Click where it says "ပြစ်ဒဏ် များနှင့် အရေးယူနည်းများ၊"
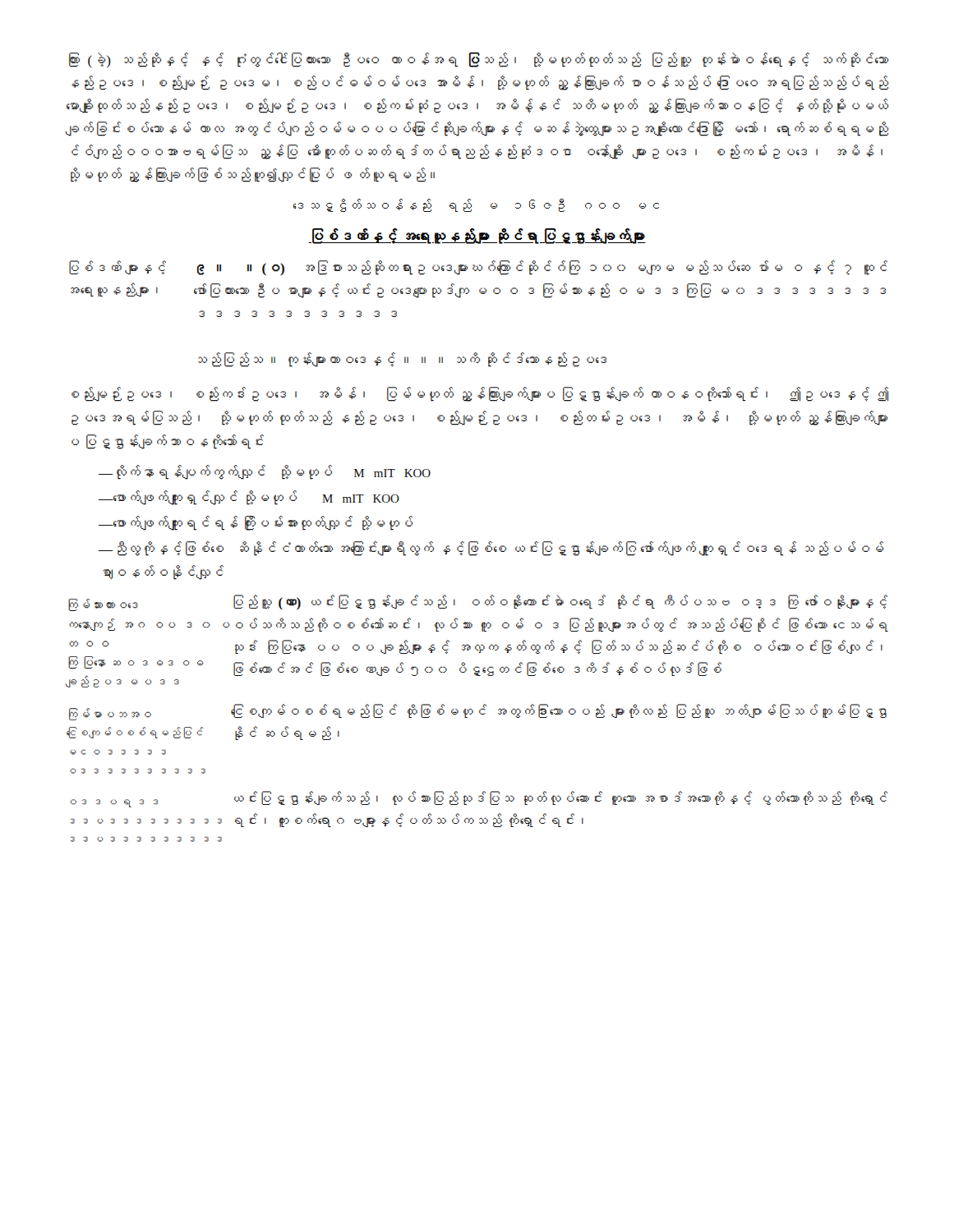This screenshot has width=954, height=1232. [x=116, y=279]
